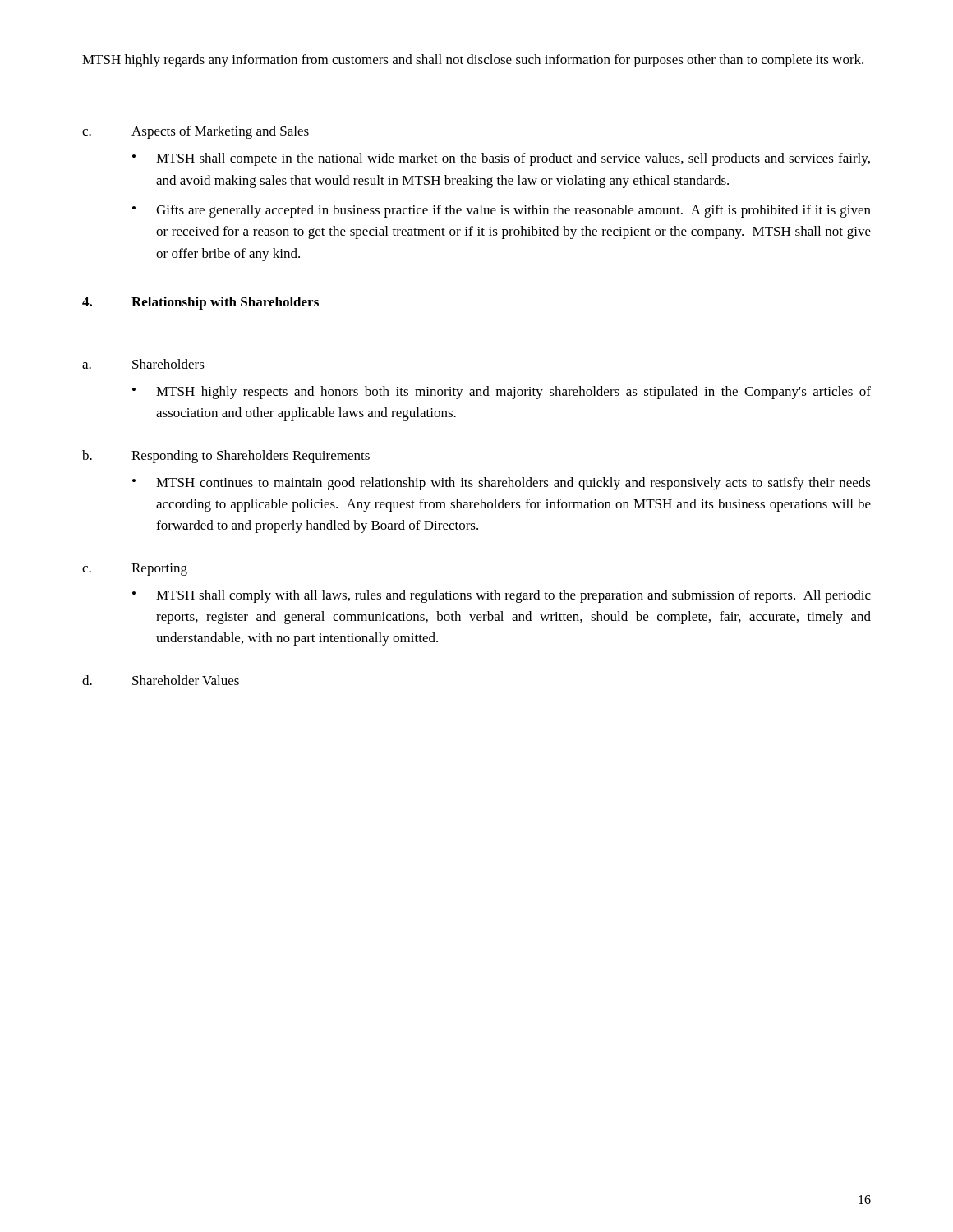This screenshot has height=1232, width=953.
Task: Point to "a. Shareholders"
Action: tap(143, 365)
